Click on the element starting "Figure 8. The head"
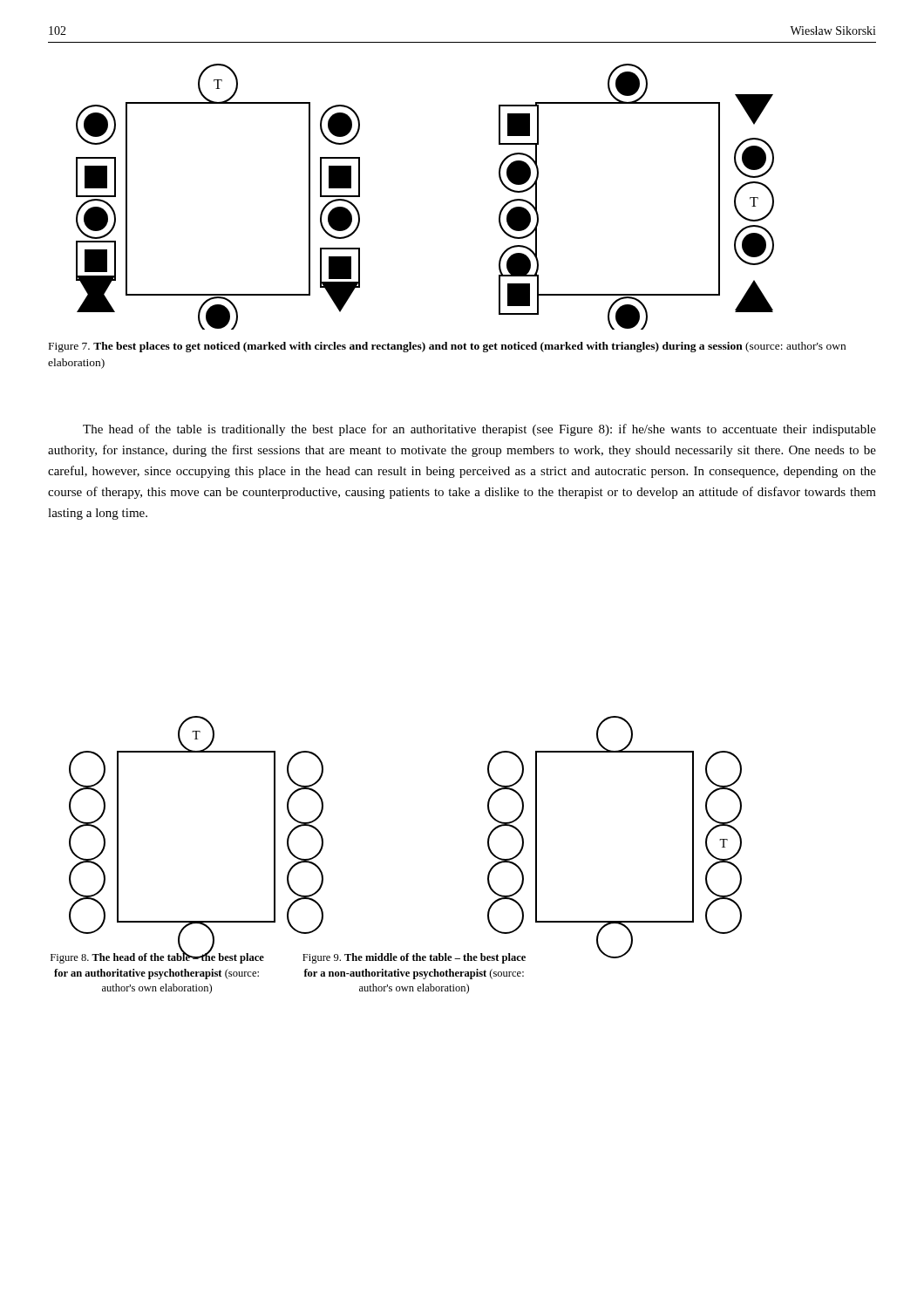 click(x=157, y=973)
